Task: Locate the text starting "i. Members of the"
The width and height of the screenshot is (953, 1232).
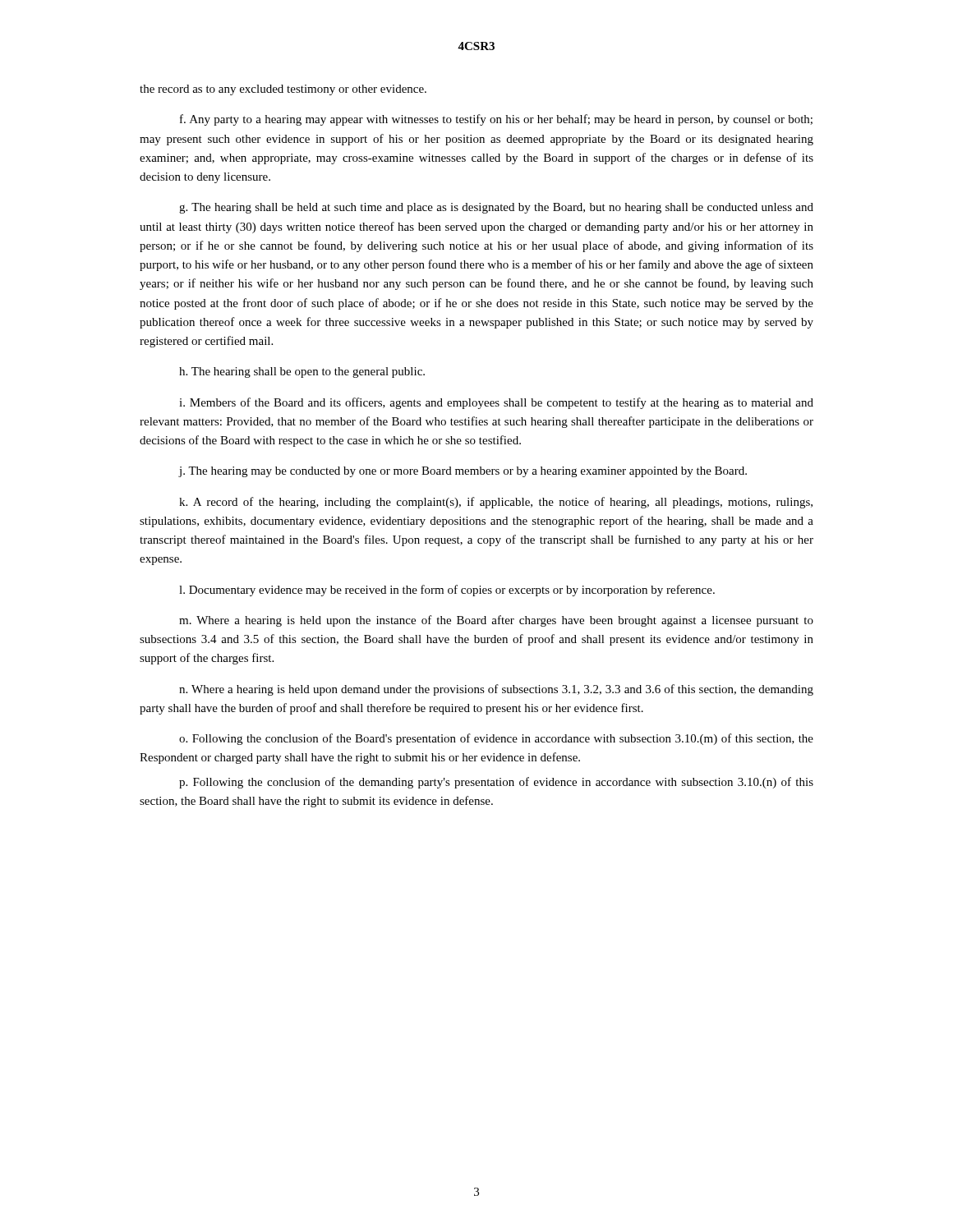Action: coord(476,422)
